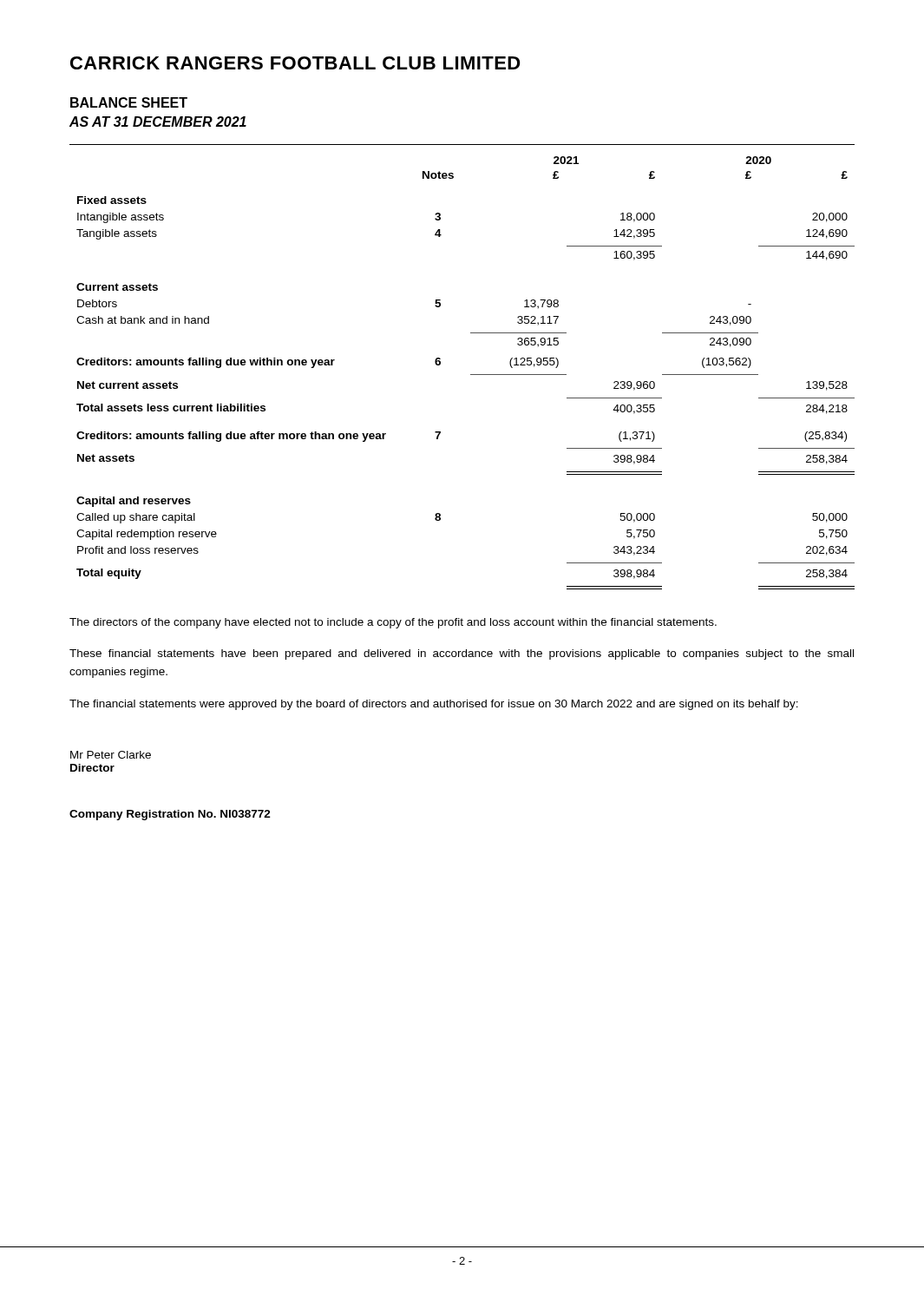Where is the passage that starts "The directors of the"?

pyautogui.click(x=393, y=621)
